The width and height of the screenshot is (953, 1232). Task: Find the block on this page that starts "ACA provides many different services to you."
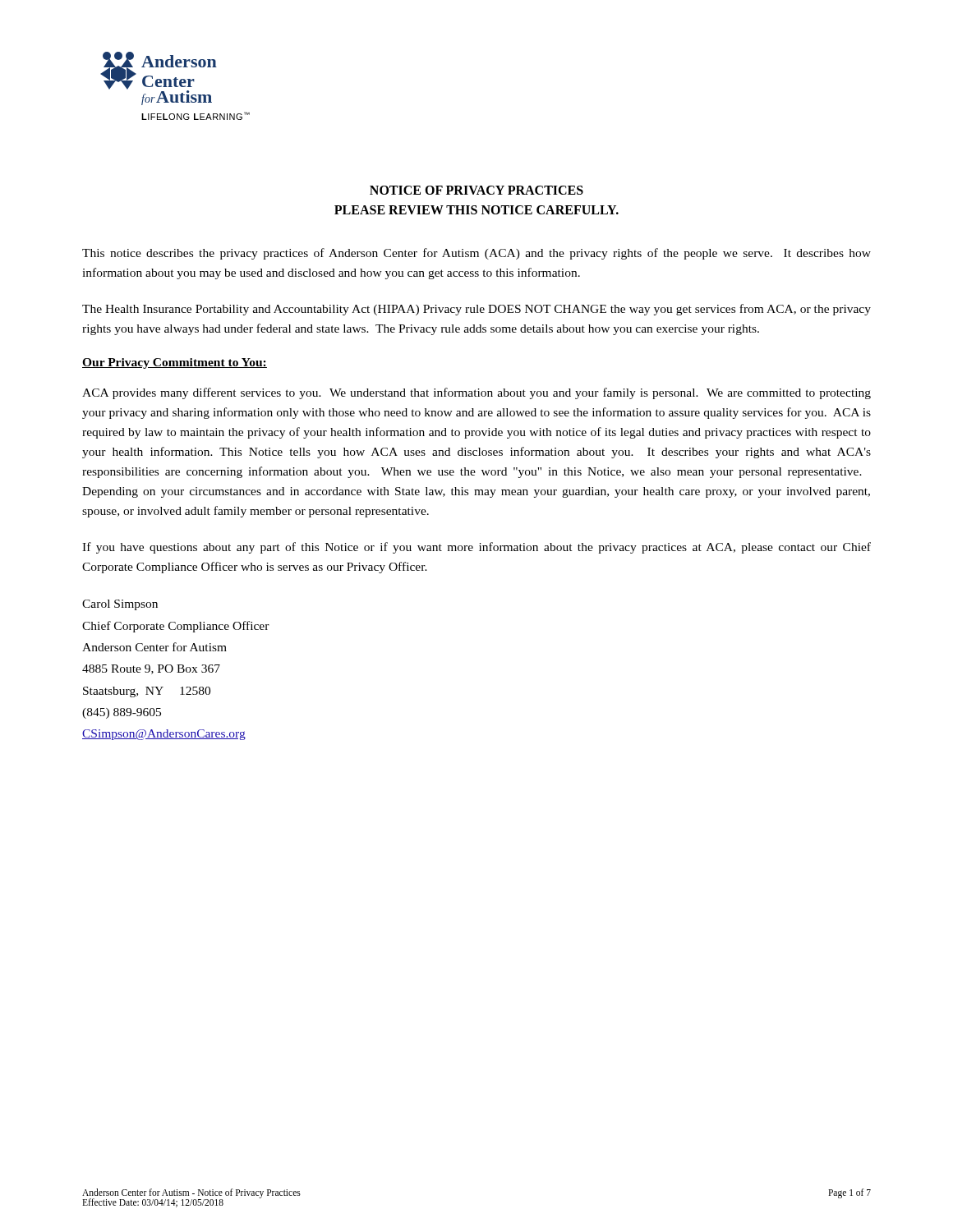click(x=476, y=451)
